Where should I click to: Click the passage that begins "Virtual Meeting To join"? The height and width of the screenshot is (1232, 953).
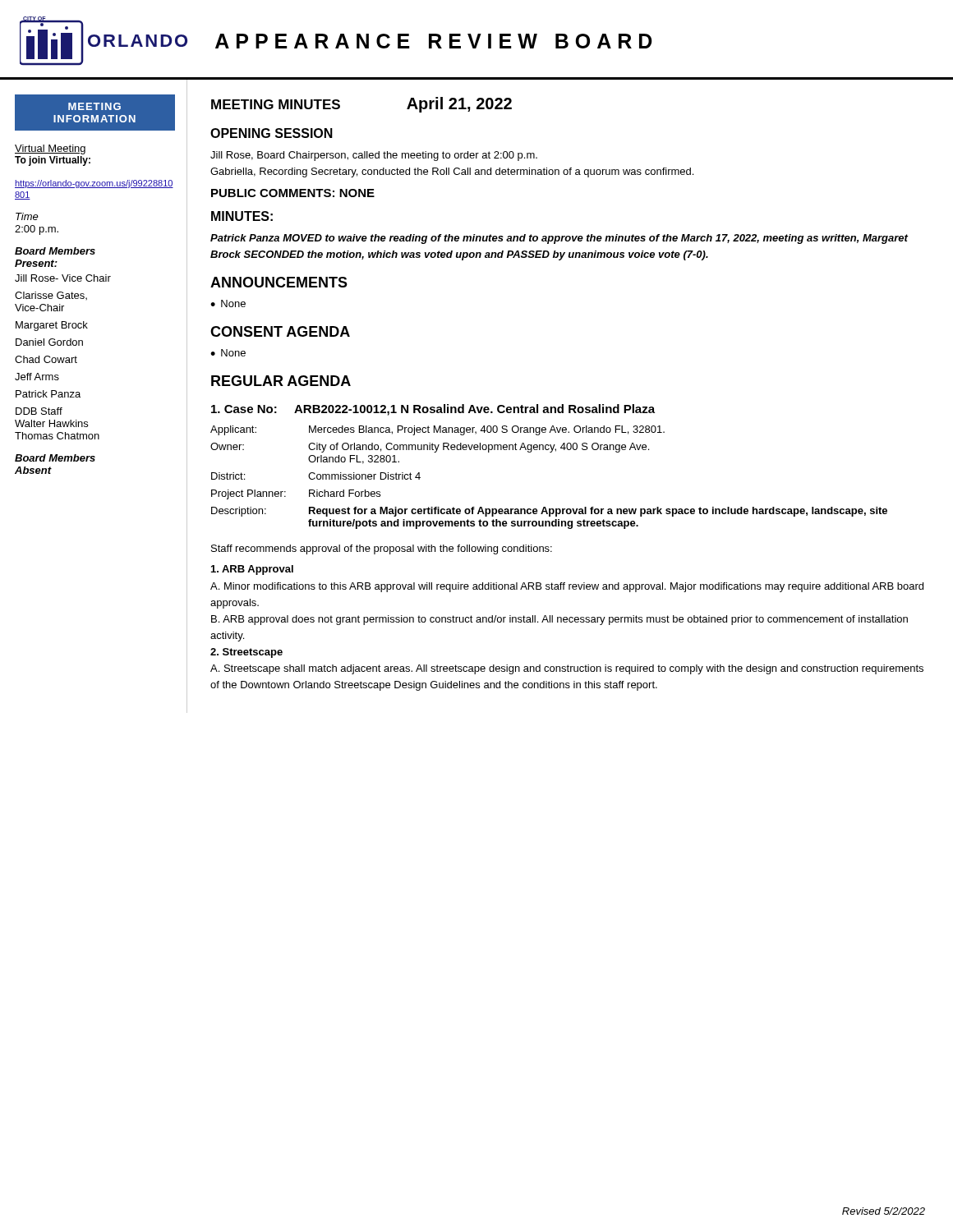95,171
